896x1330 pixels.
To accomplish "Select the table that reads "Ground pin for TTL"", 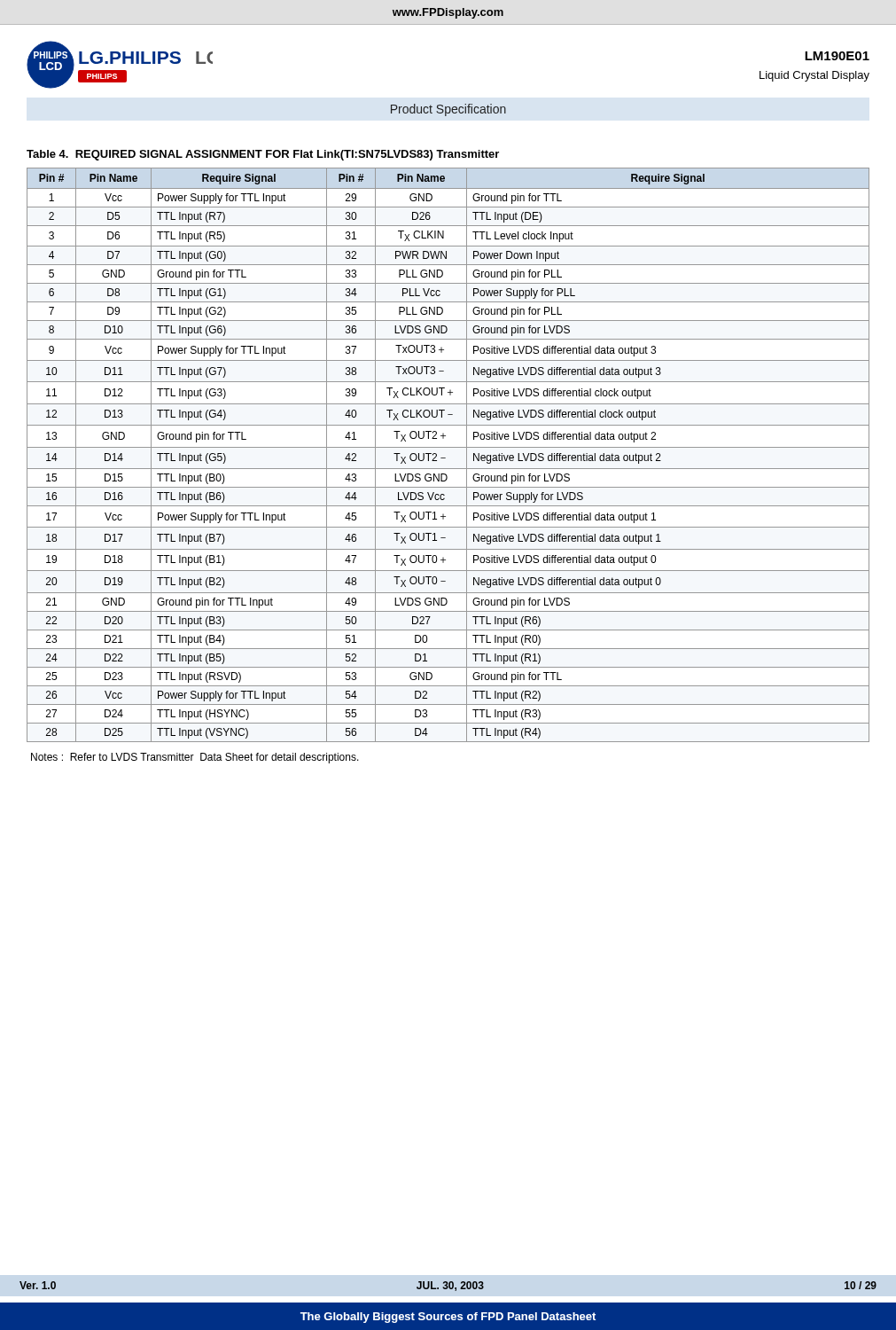I will point(448,455).
